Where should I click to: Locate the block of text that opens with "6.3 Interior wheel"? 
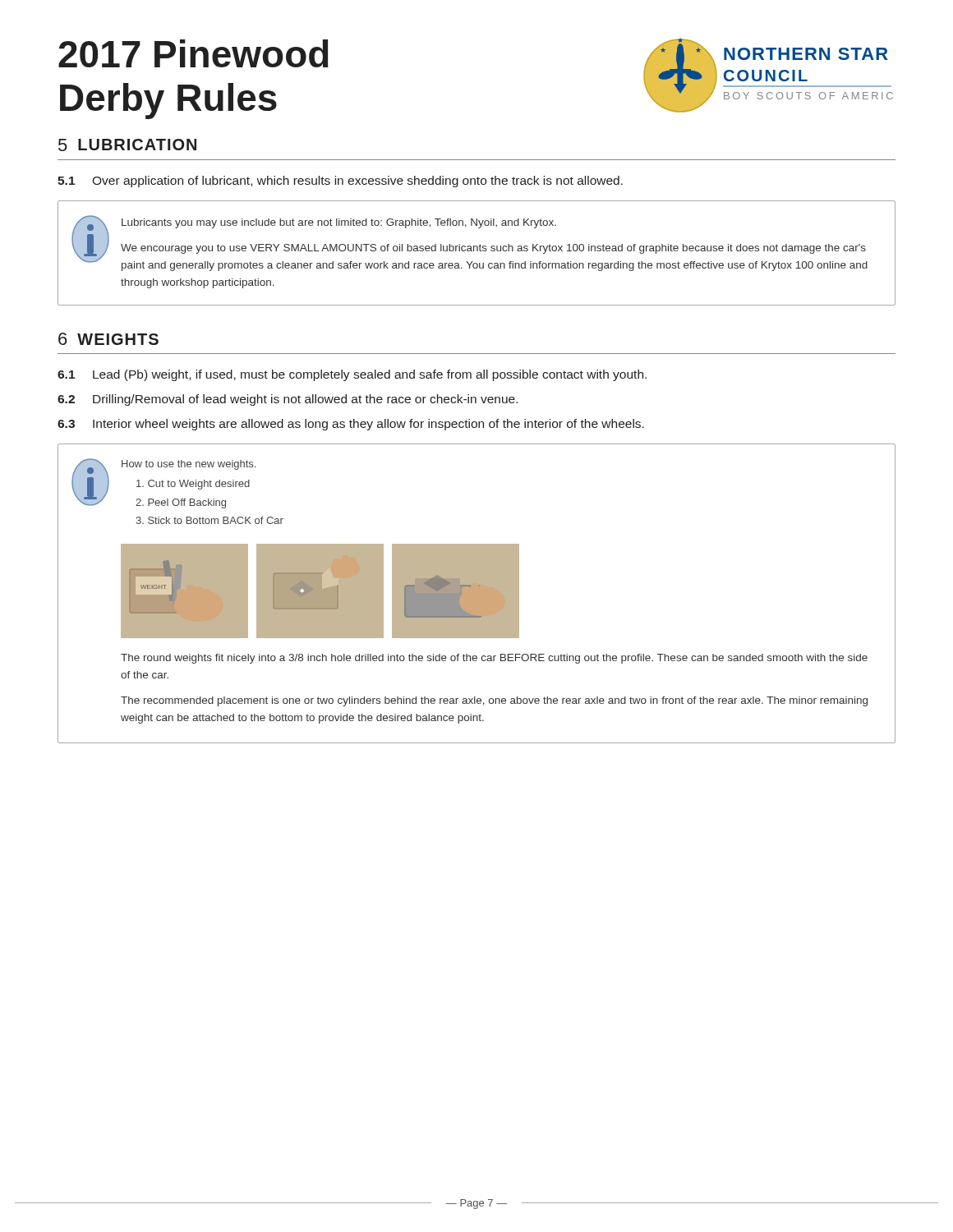(351, 423)
